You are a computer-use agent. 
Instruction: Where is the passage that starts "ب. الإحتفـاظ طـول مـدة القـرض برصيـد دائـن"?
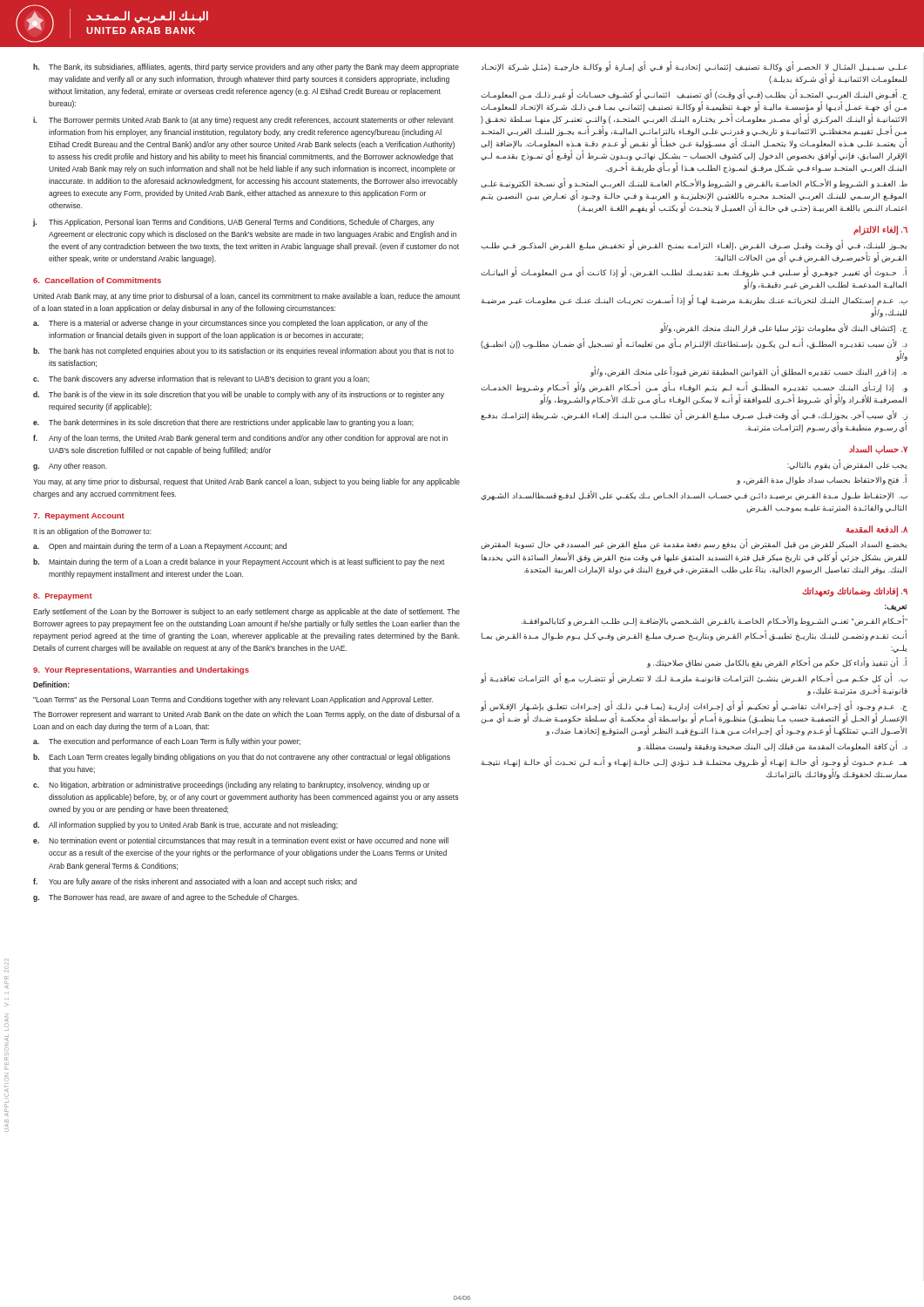point(694,502)
